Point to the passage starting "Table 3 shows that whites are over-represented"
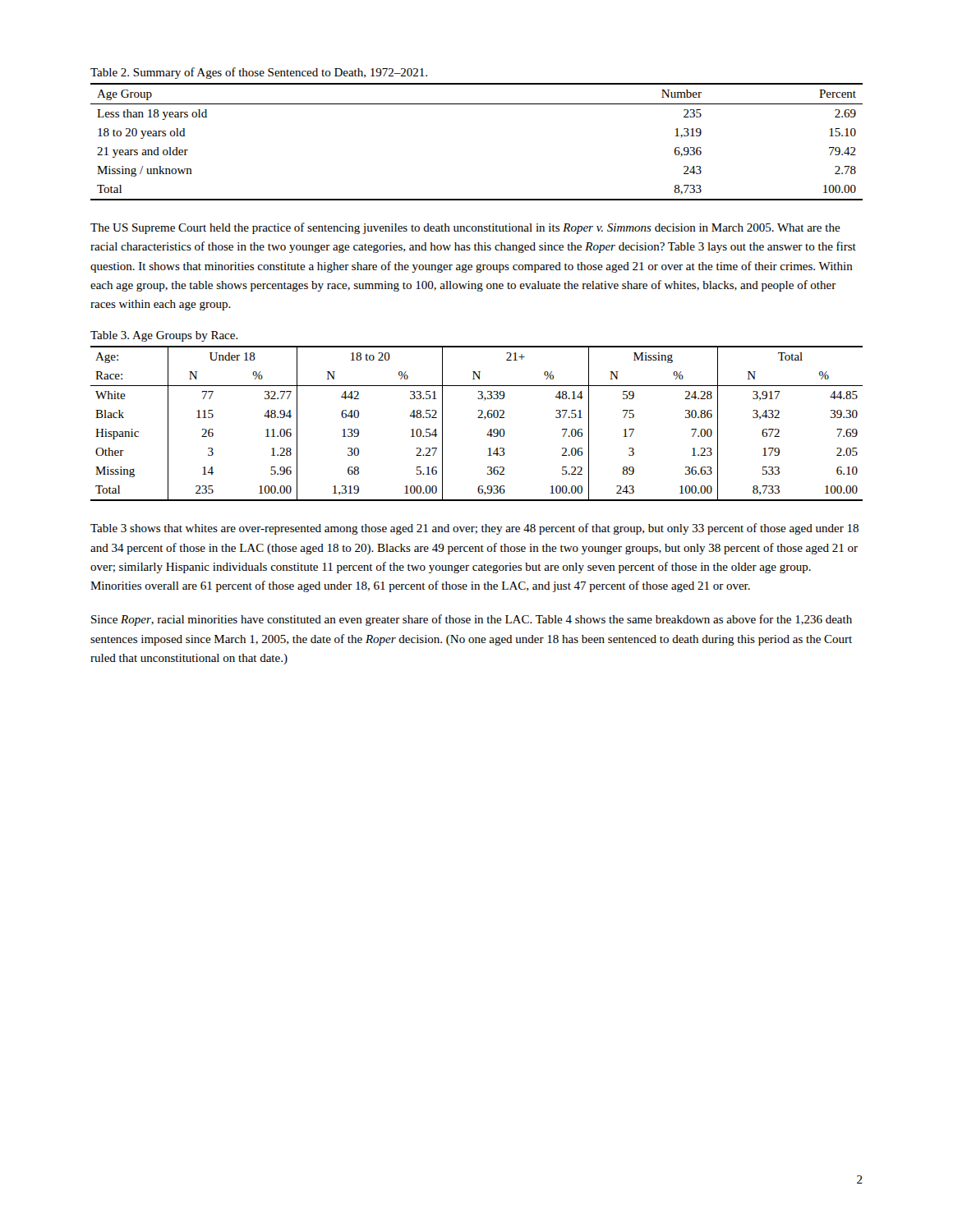 pos(475,557)
